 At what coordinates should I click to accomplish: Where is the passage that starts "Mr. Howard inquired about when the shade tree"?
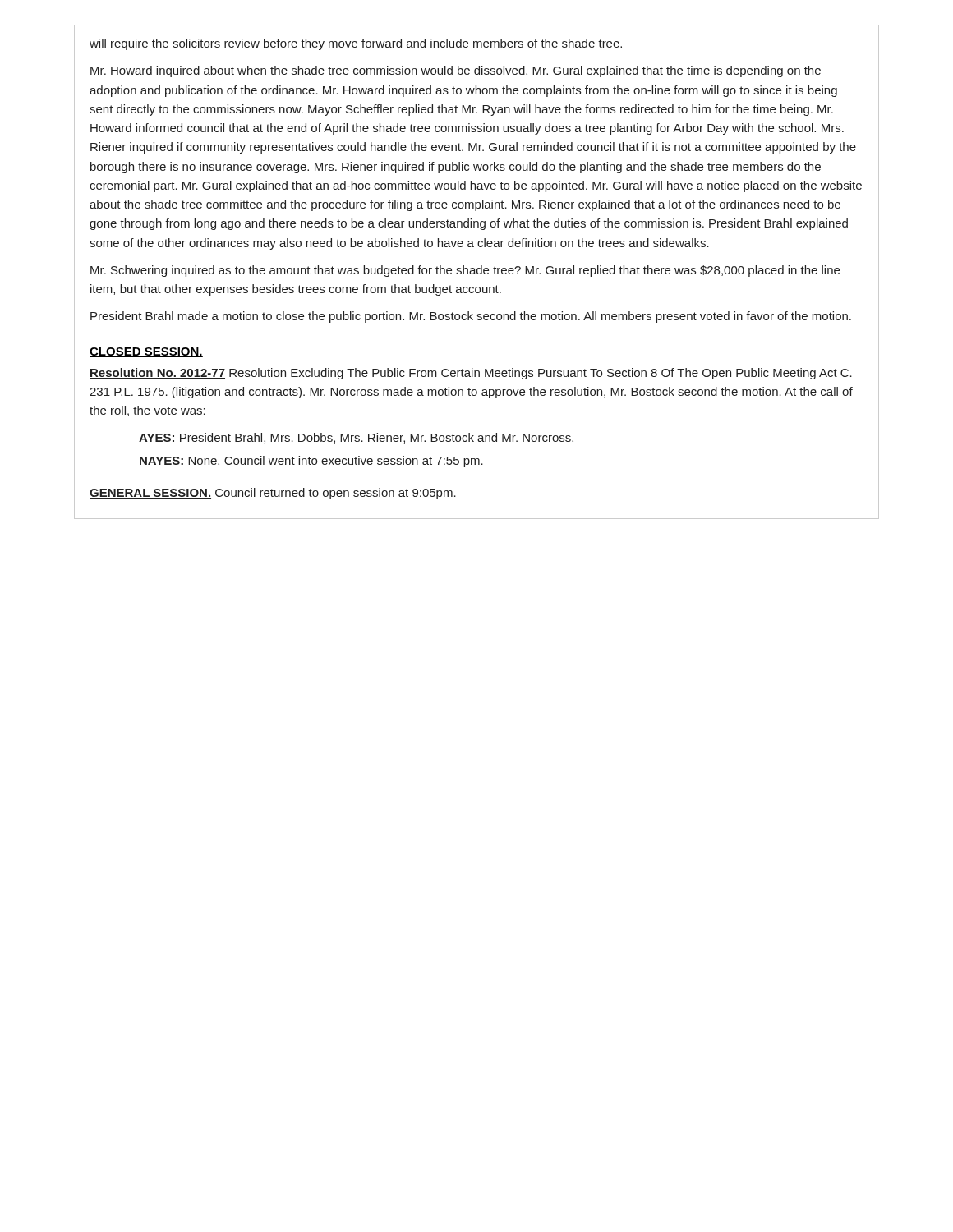pos(476,156)
